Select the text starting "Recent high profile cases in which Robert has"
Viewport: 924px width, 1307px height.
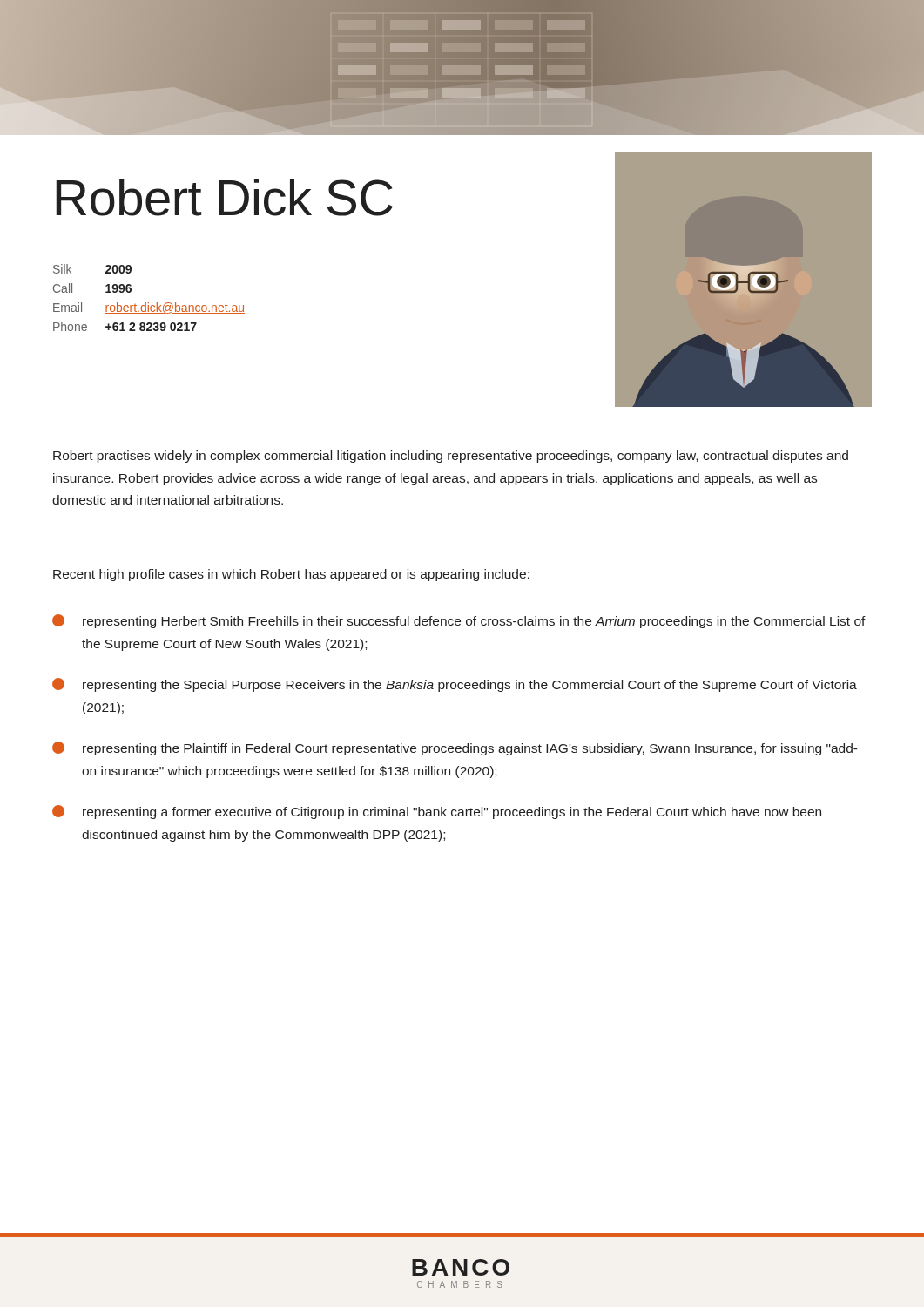pyautogui.click(x=291, y=574)
